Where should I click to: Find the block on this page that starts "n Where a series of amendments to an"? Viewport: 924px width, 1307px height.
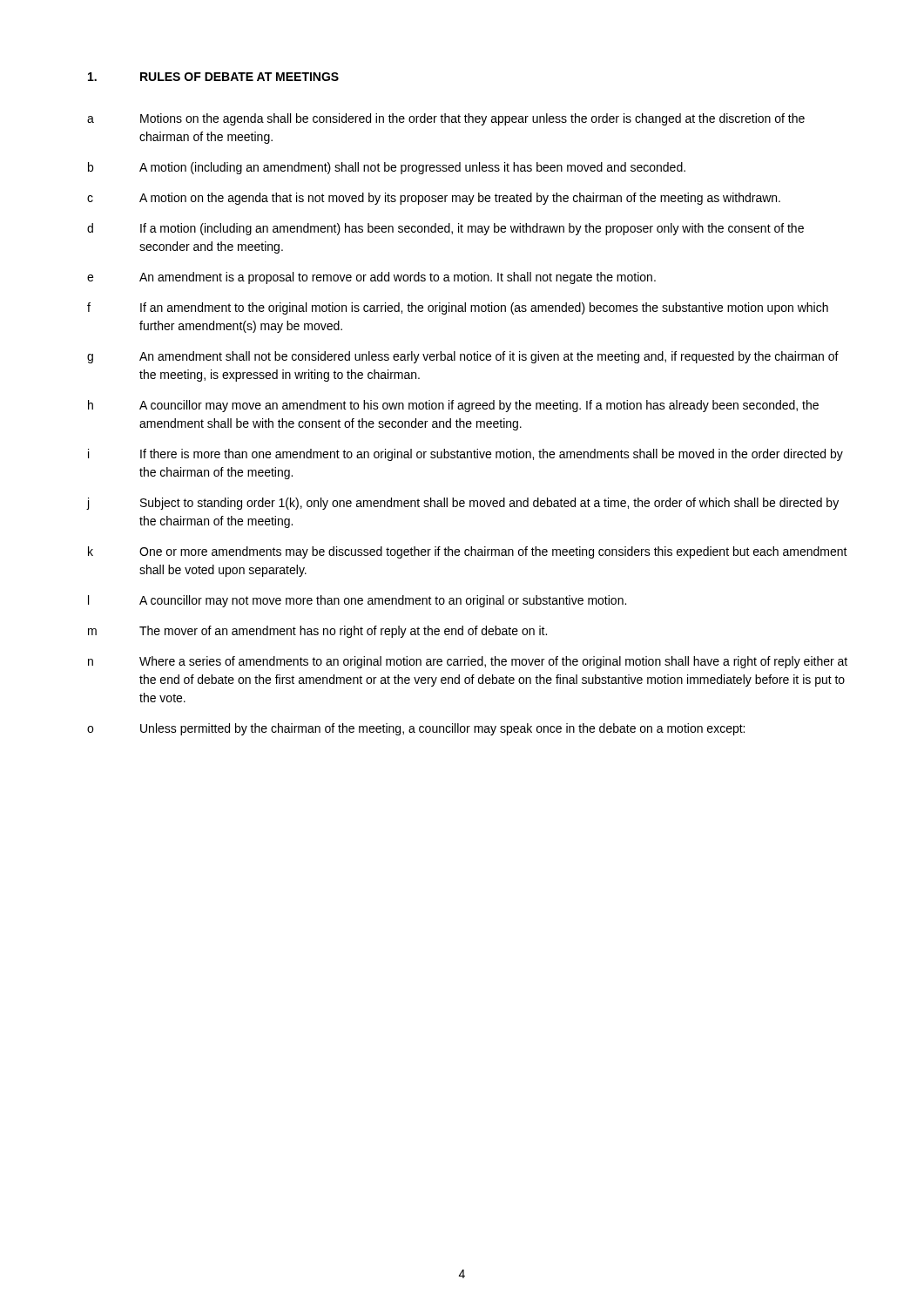(471, 680)
